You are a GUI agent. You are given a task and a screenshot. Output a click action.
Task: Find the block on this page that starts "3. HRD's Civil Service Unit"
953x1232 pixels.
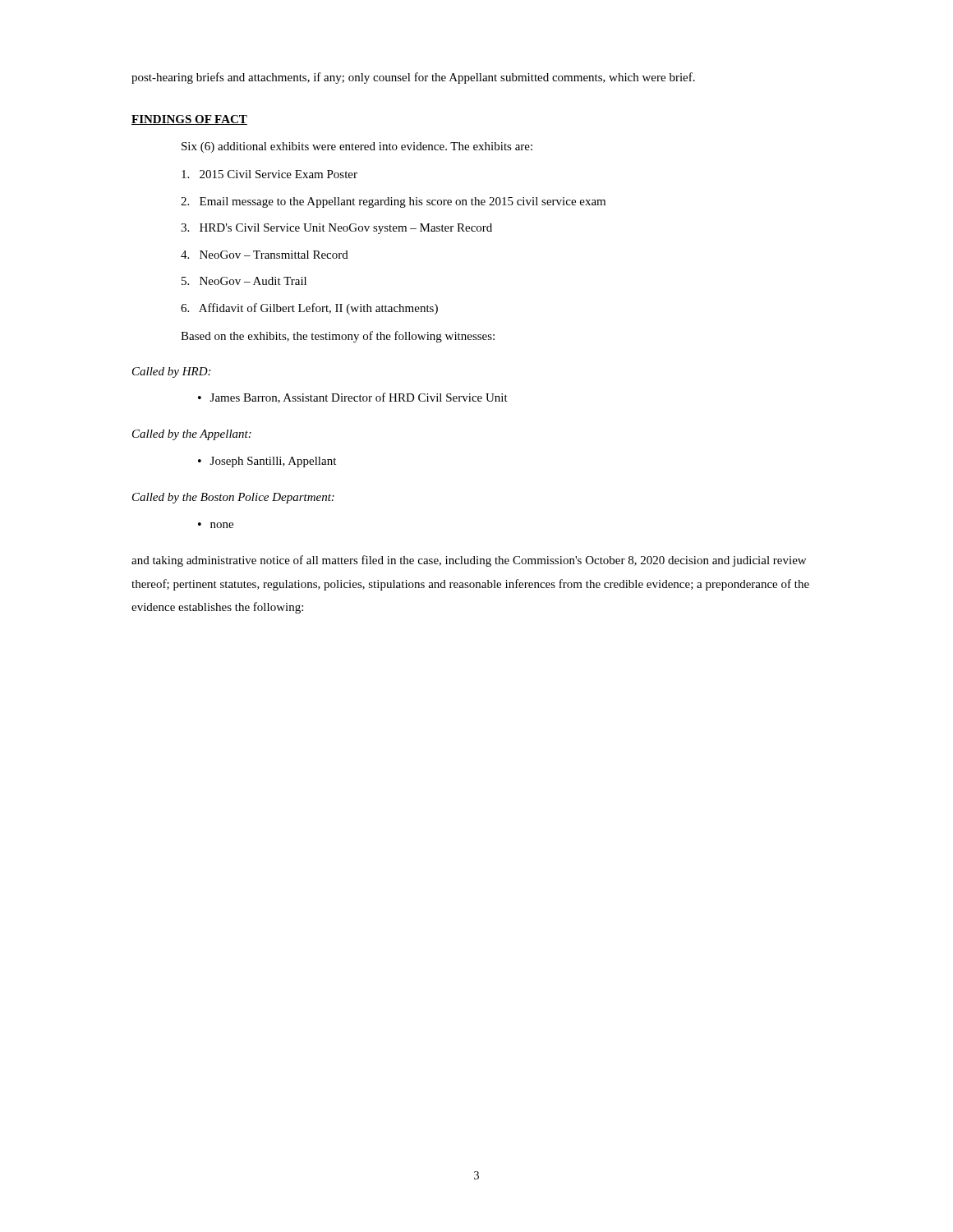[337, 227]
